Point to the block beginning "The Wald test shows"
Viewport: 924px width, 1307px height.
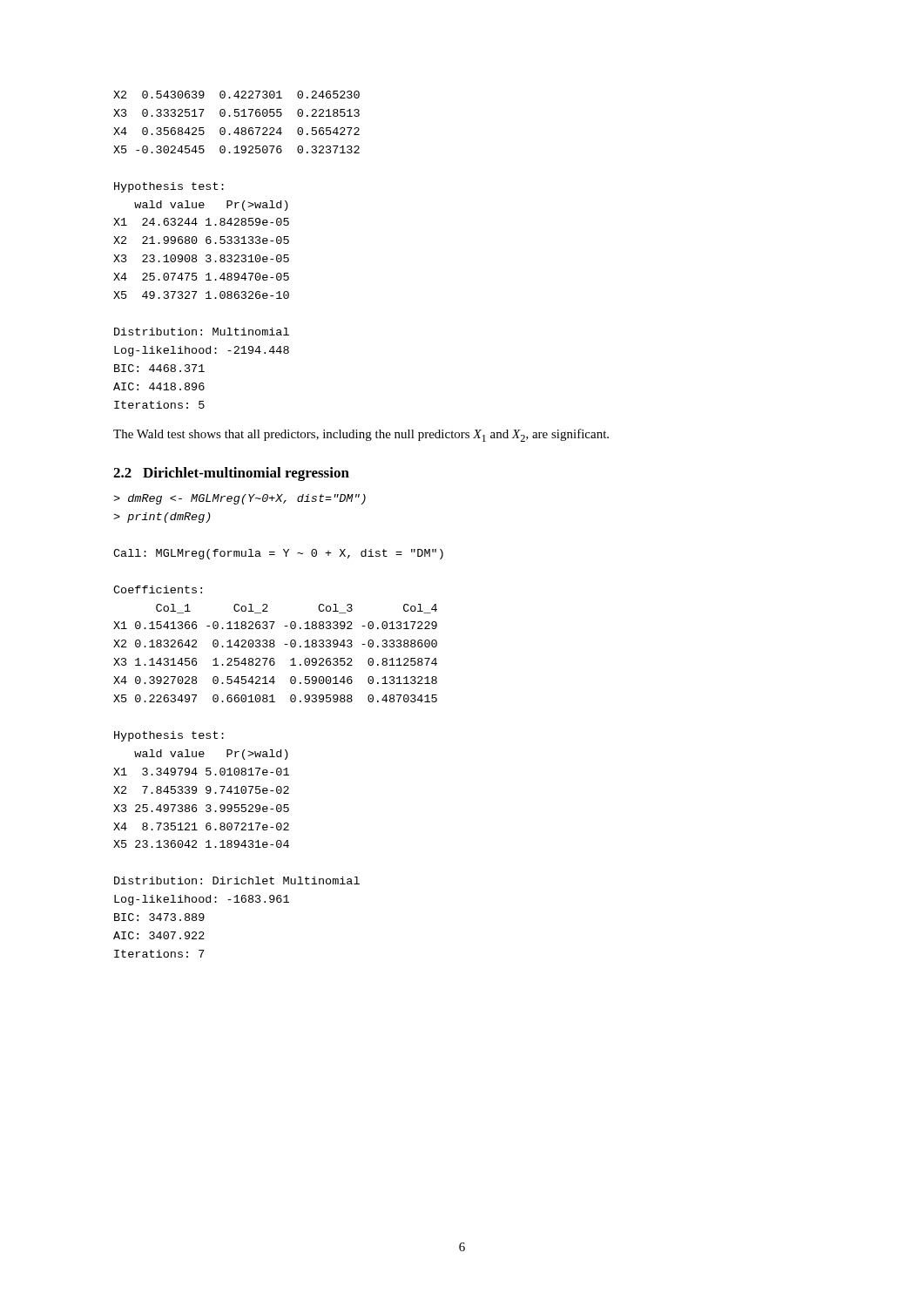coord(361,435)
